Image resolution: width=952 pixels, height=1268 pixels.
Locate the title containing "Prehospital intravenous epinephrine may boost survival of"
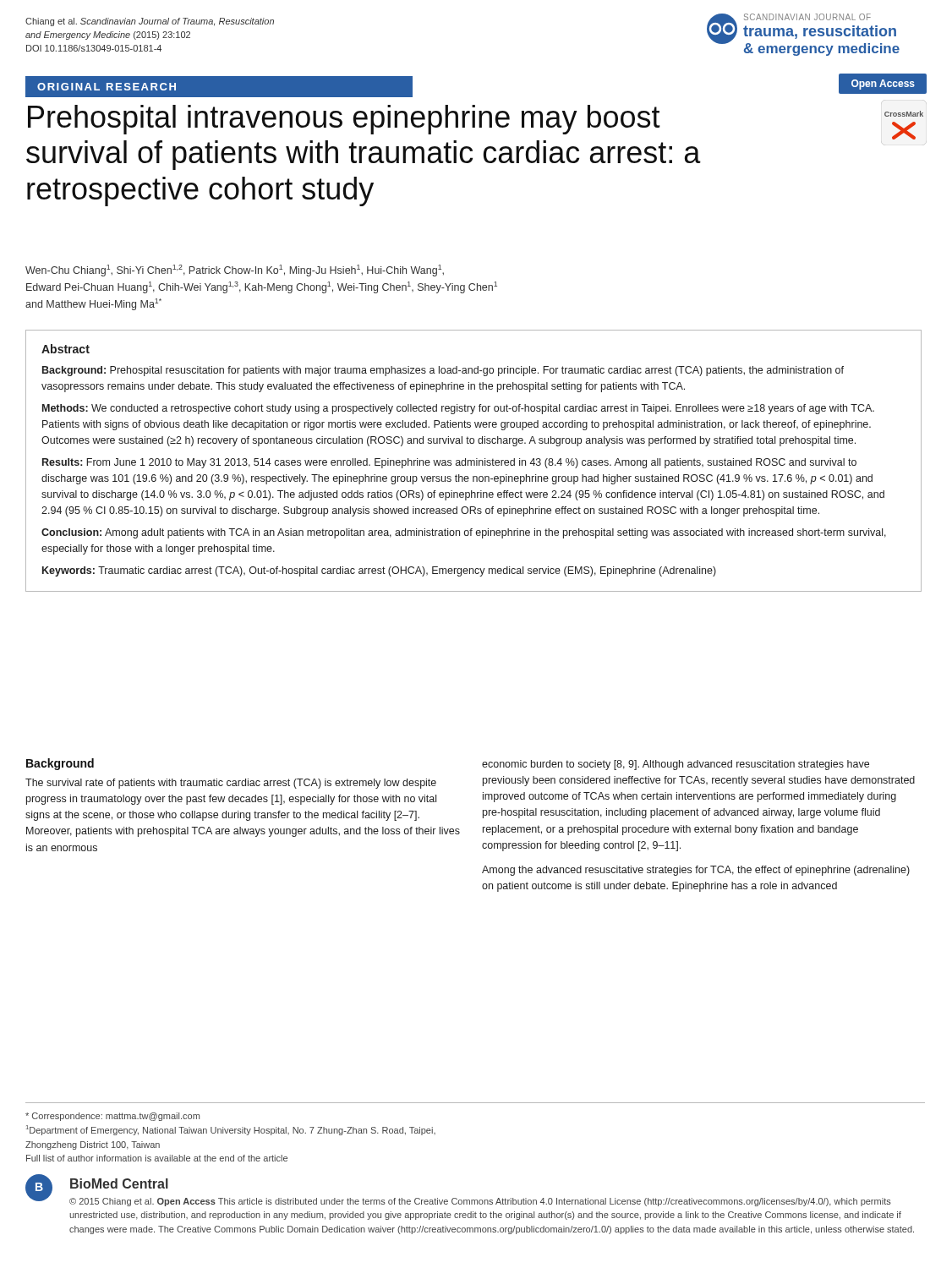[x=363, y=153]
